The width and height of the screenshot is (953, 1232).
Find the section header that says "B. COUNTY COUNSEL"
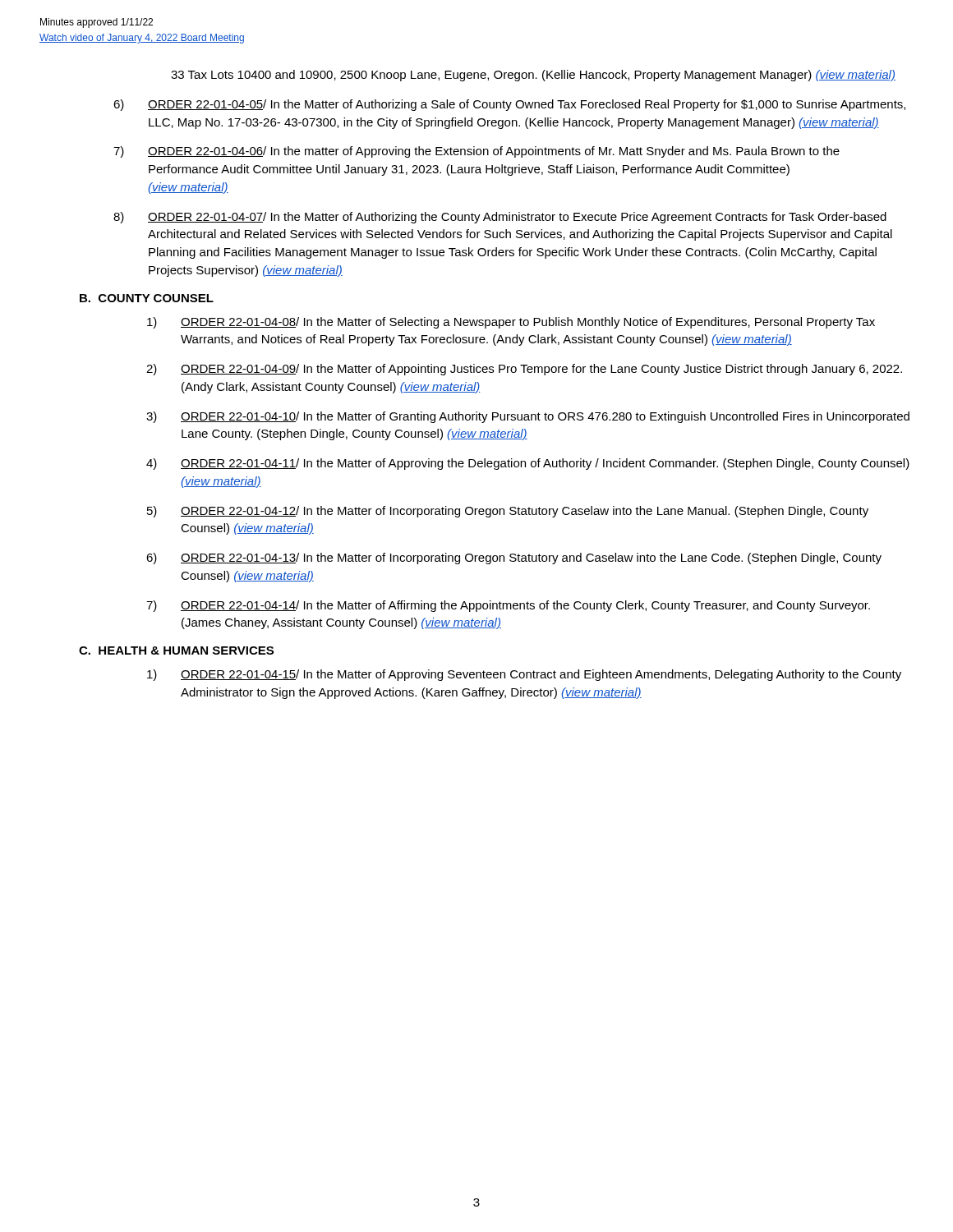coord(146,297)
